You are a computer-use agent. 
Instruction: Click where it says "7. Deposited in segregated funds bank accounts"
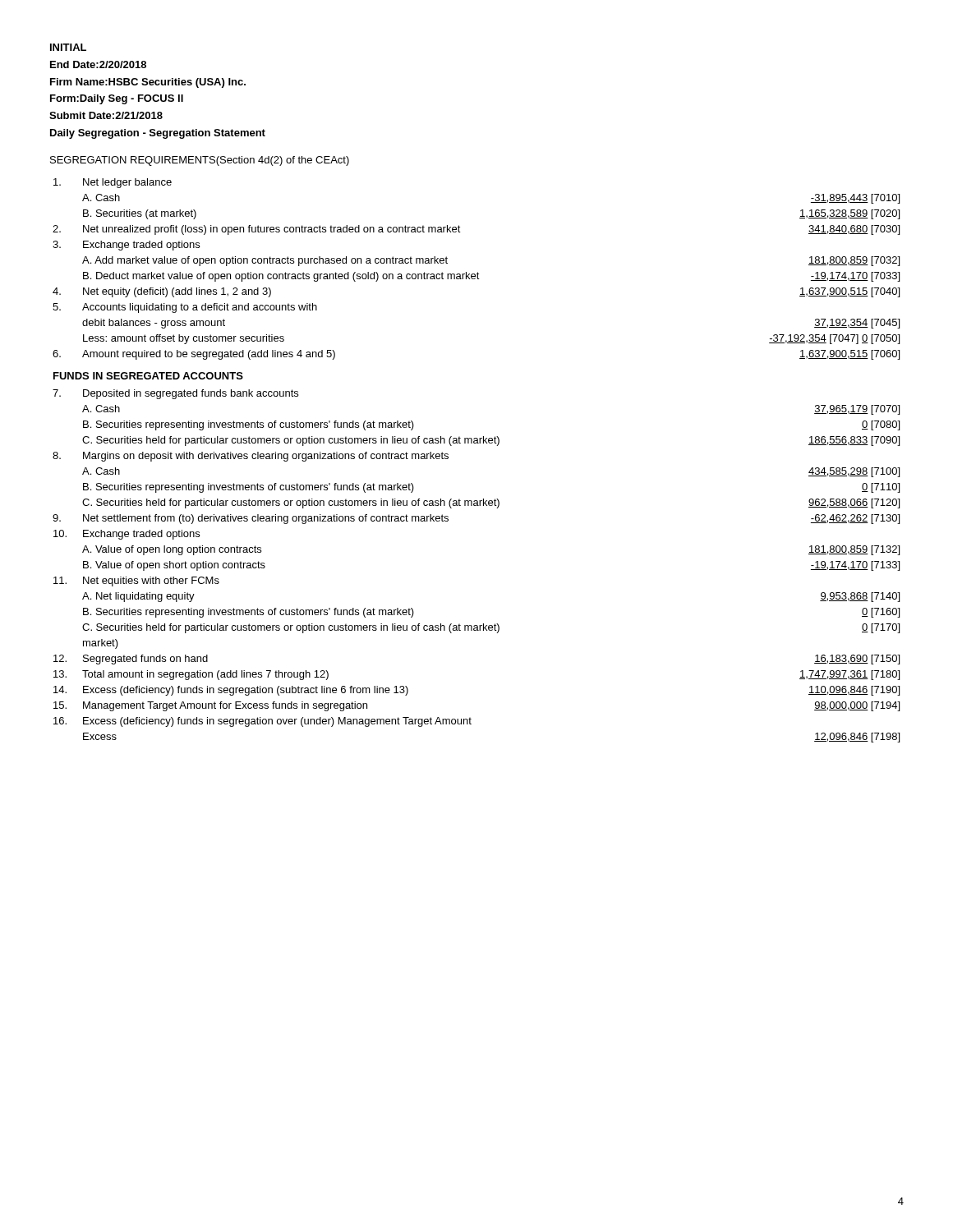pos(175,394)
